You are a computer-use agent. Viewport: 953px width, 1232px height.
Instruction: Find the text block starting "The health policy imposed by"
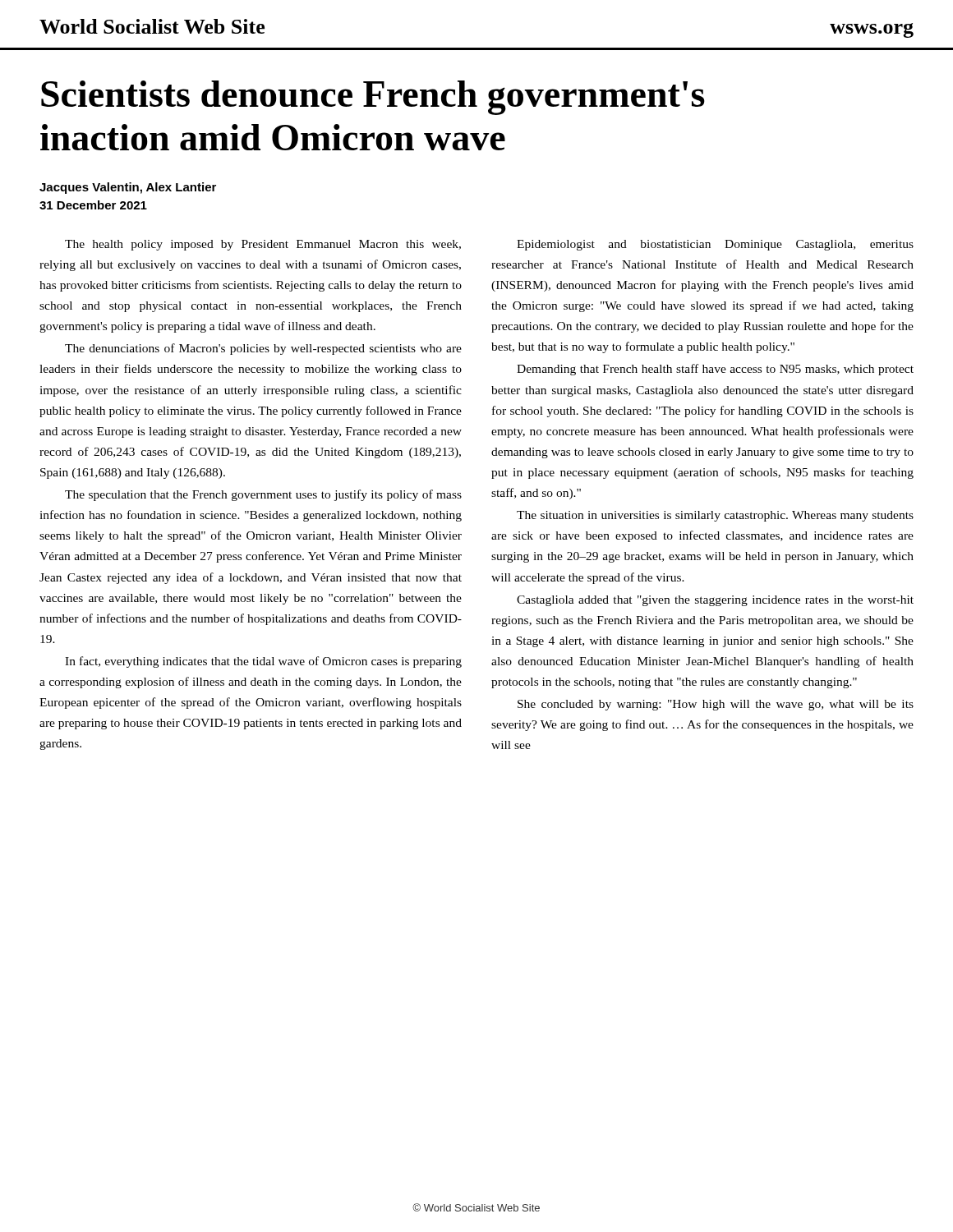point(251,493)
